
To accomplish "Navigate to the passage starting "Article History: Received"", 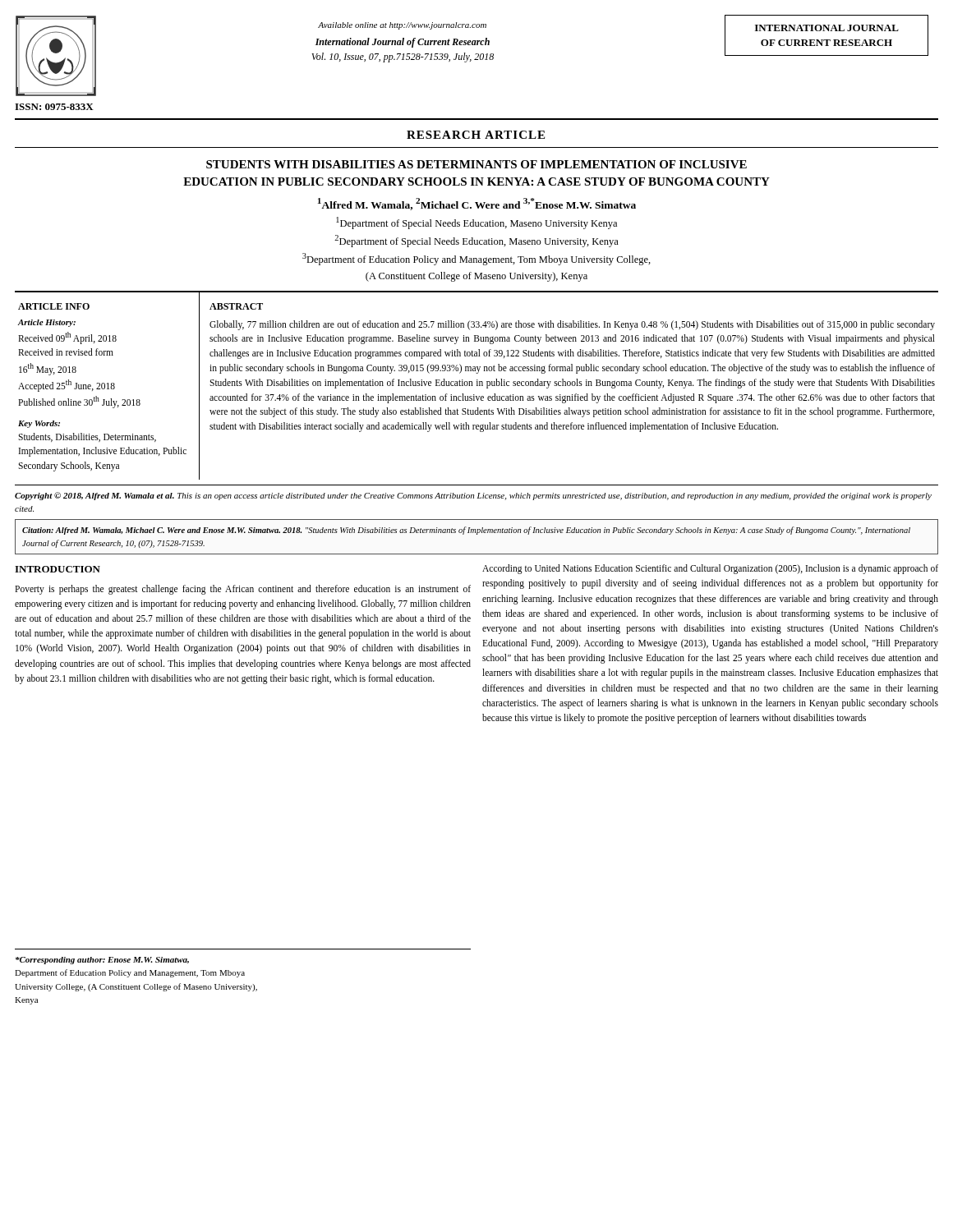I will (79, 362).
